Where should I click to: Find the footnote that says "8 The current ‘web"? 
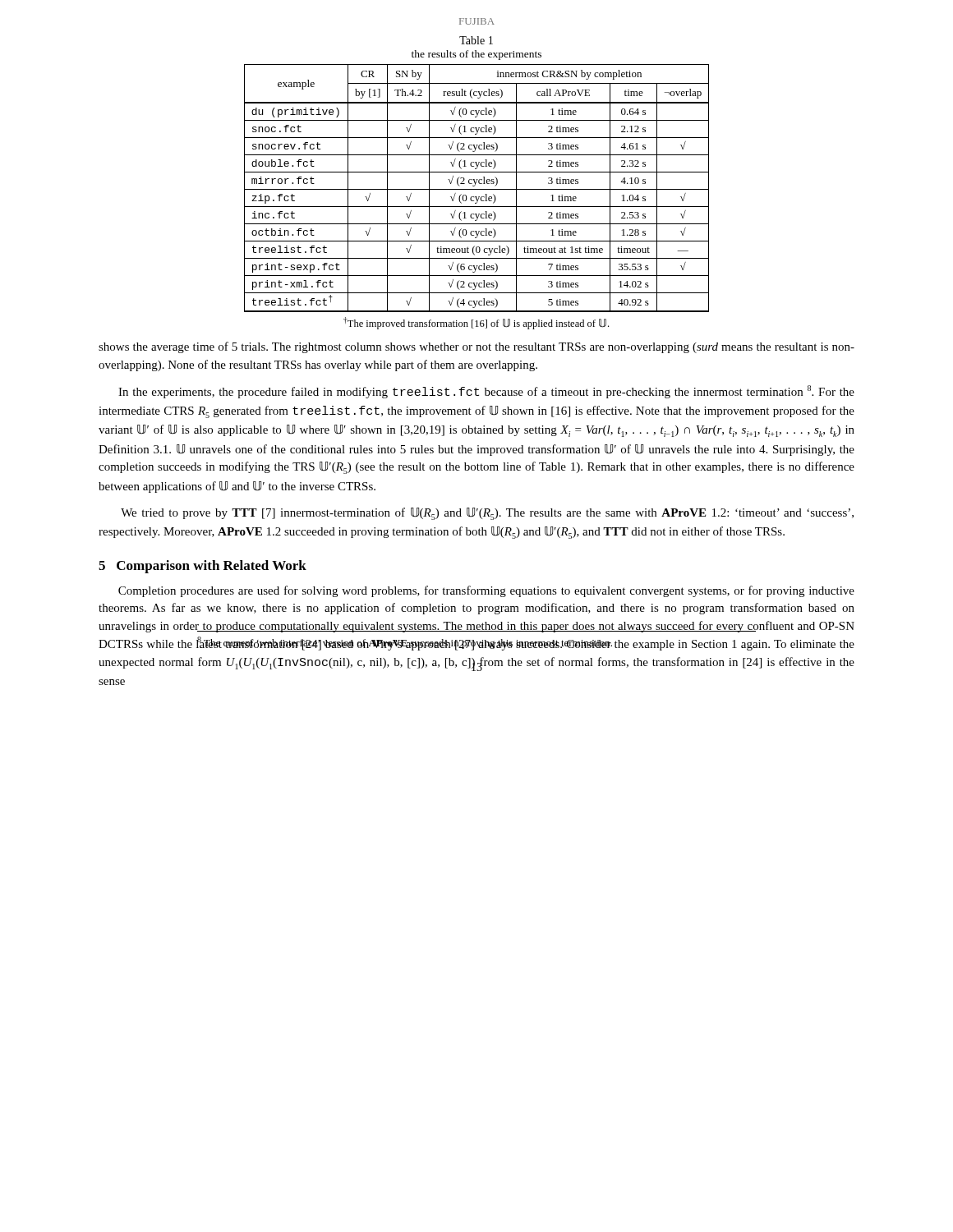(x=405, y=642)
